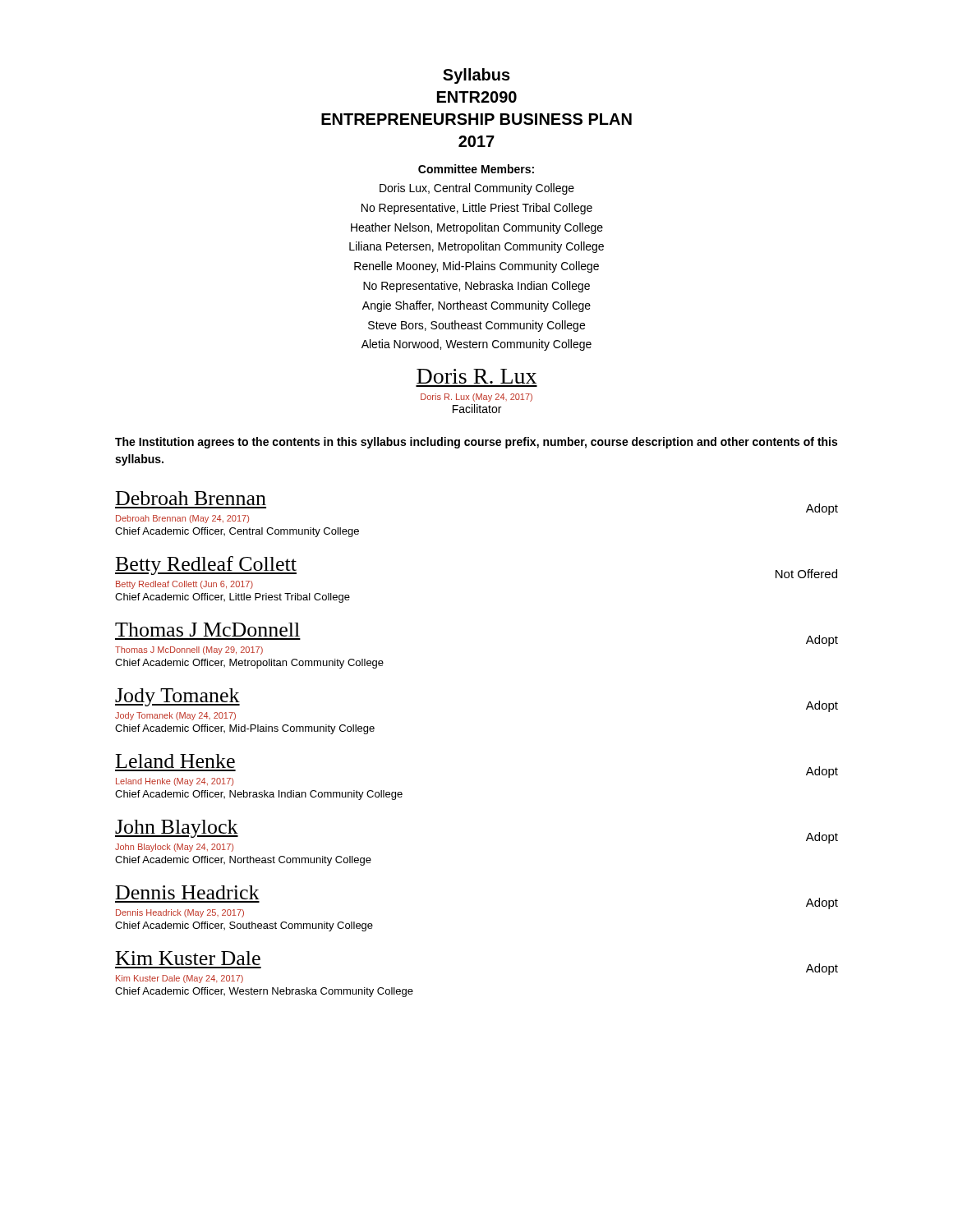Image resolution: width=953 pixels, height=1232 pixels.
Task: Point to "ENTREPRENEURSHIP BUSINESS PLAN"
Action: click(476, 119)
